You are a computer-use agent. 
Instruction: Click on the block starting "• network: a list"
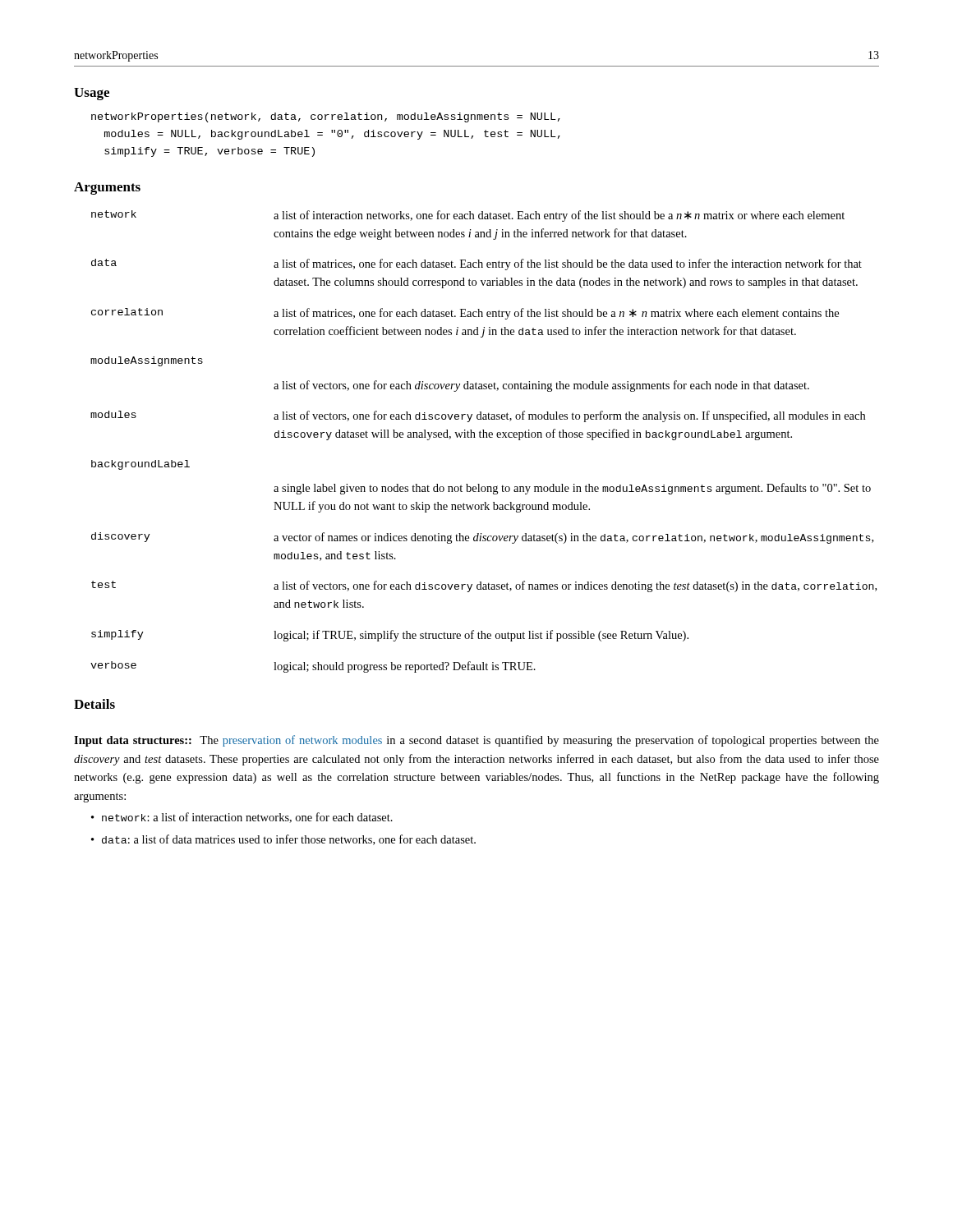[242, 818]
